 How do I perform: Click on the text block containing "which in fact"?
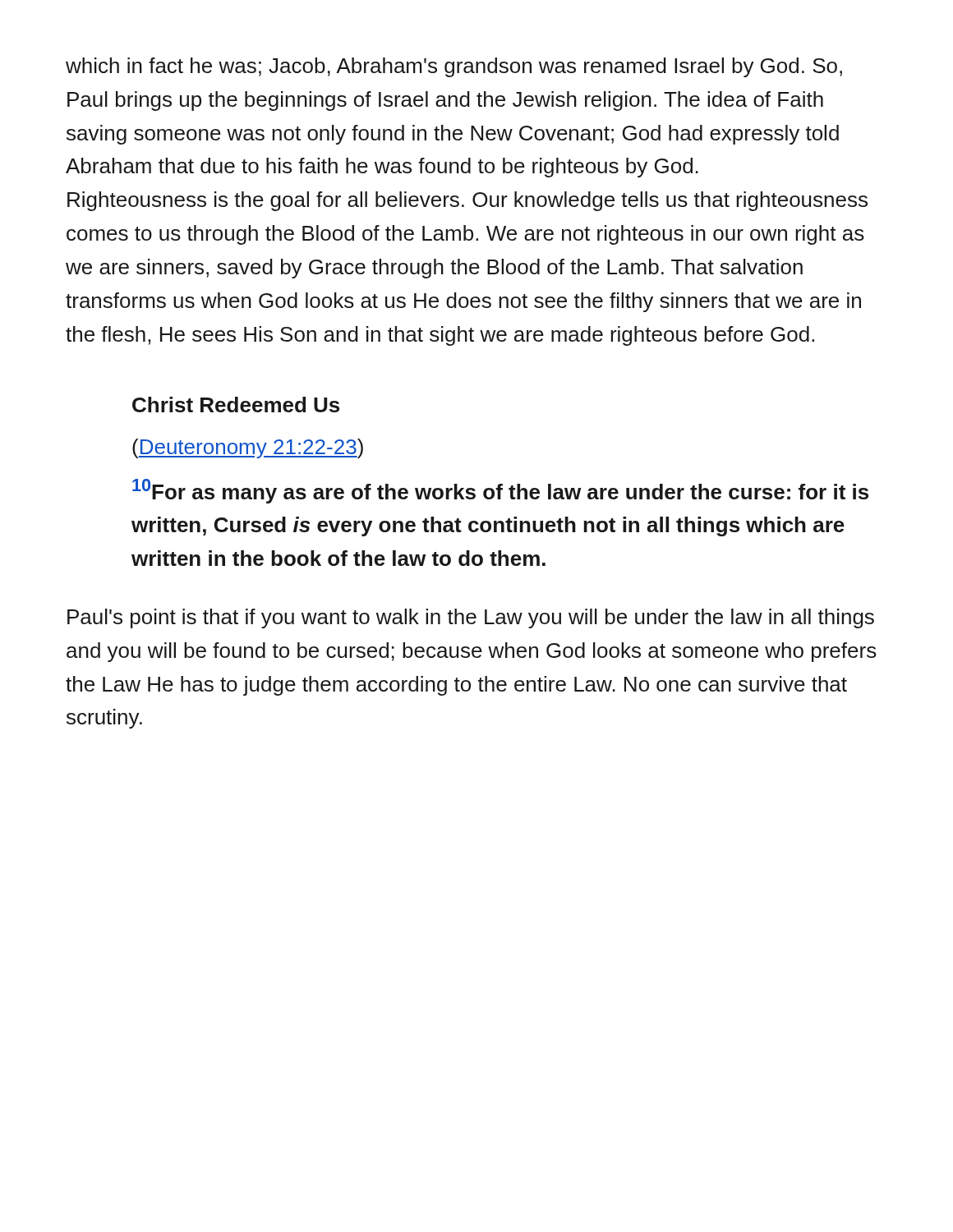467,200
